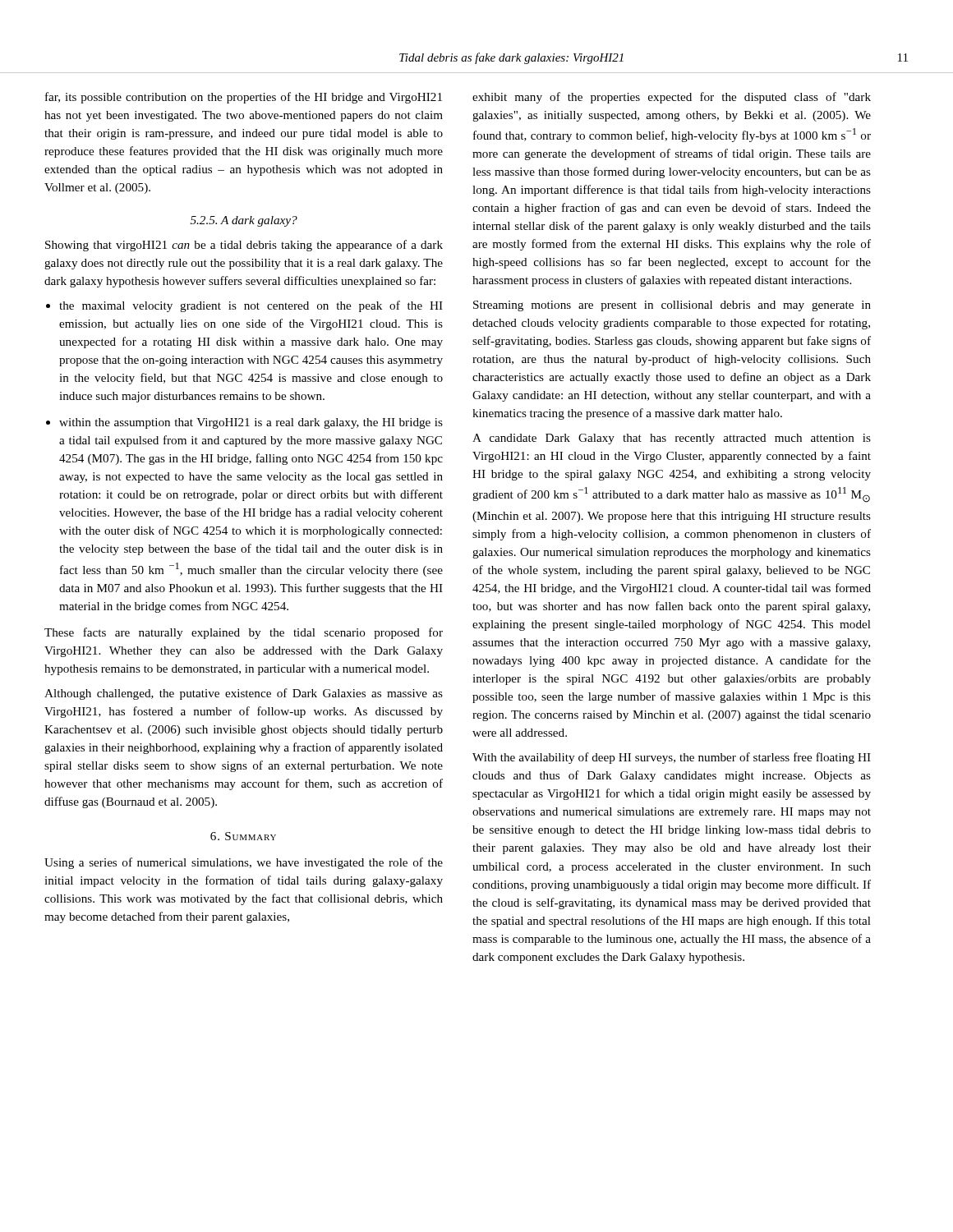Find the list item that says "the maximal velocity gradient is not"
Image resolution: width=953 pixels, height=1232 pixels.
click(251, 351)
